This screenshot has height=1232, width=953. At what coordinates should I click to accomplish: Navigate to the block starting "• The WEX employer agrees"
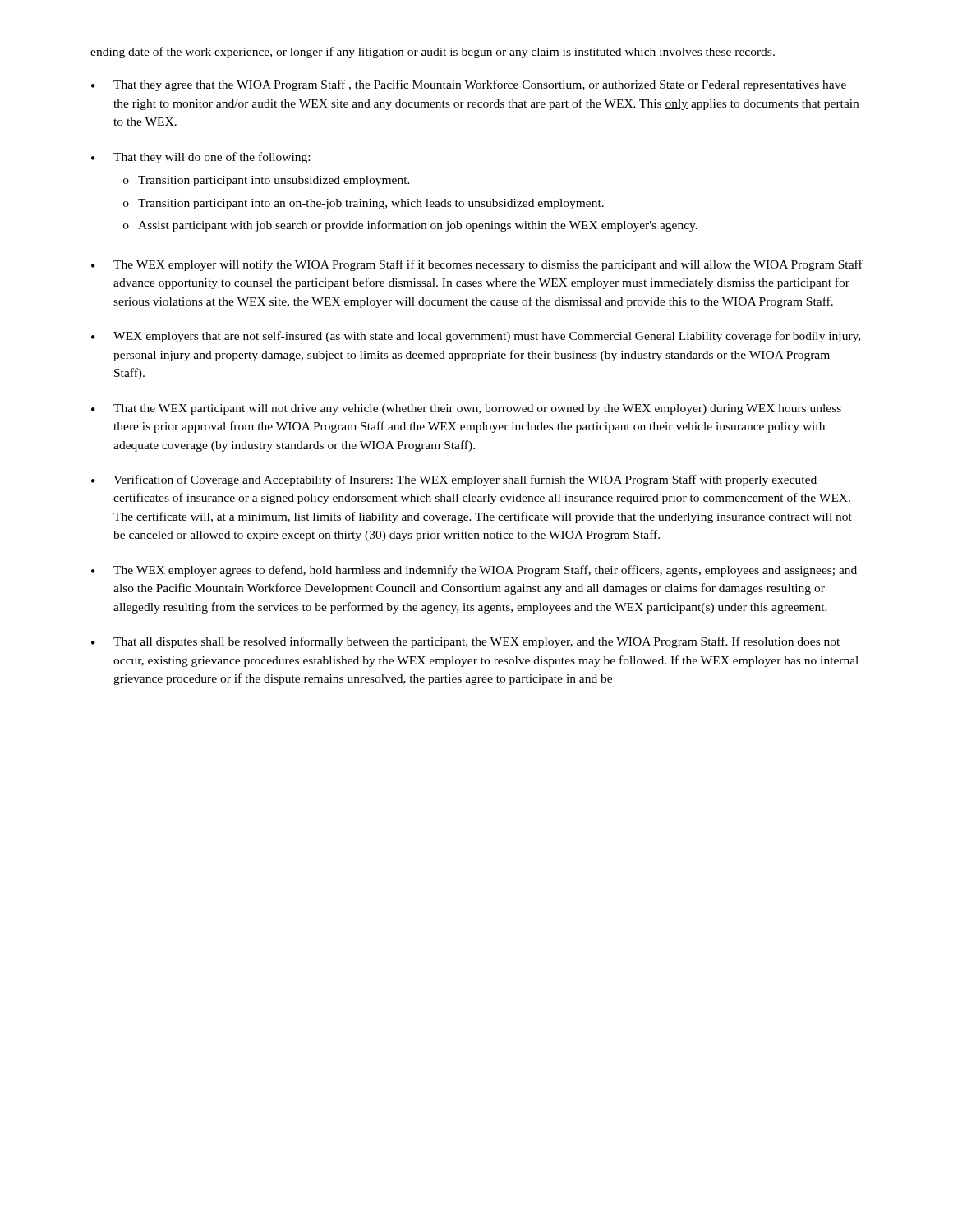click(476, 589)
